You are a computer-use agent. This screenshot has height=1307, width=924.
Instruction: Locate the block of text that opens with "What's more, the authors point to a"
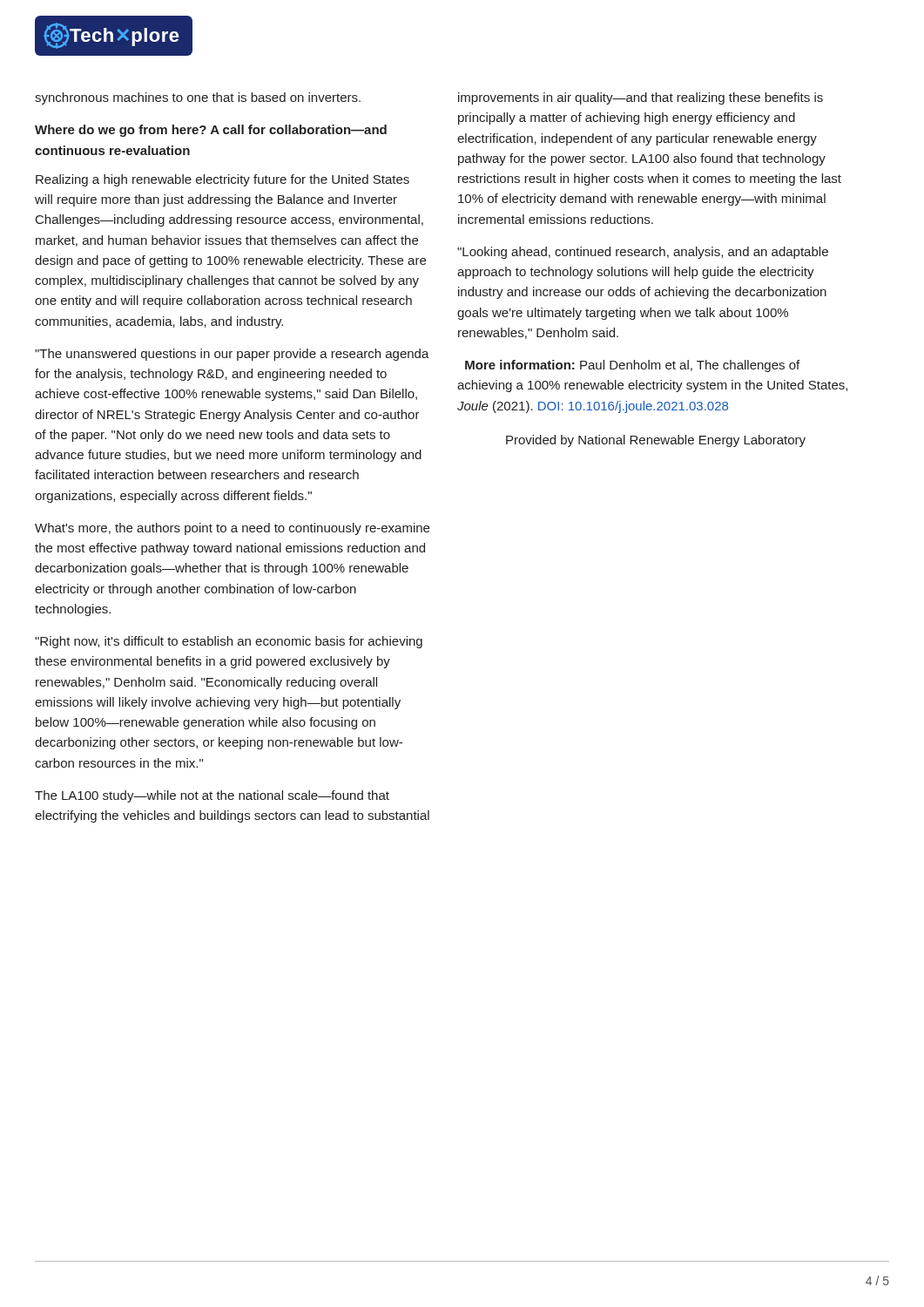(233, 568)
